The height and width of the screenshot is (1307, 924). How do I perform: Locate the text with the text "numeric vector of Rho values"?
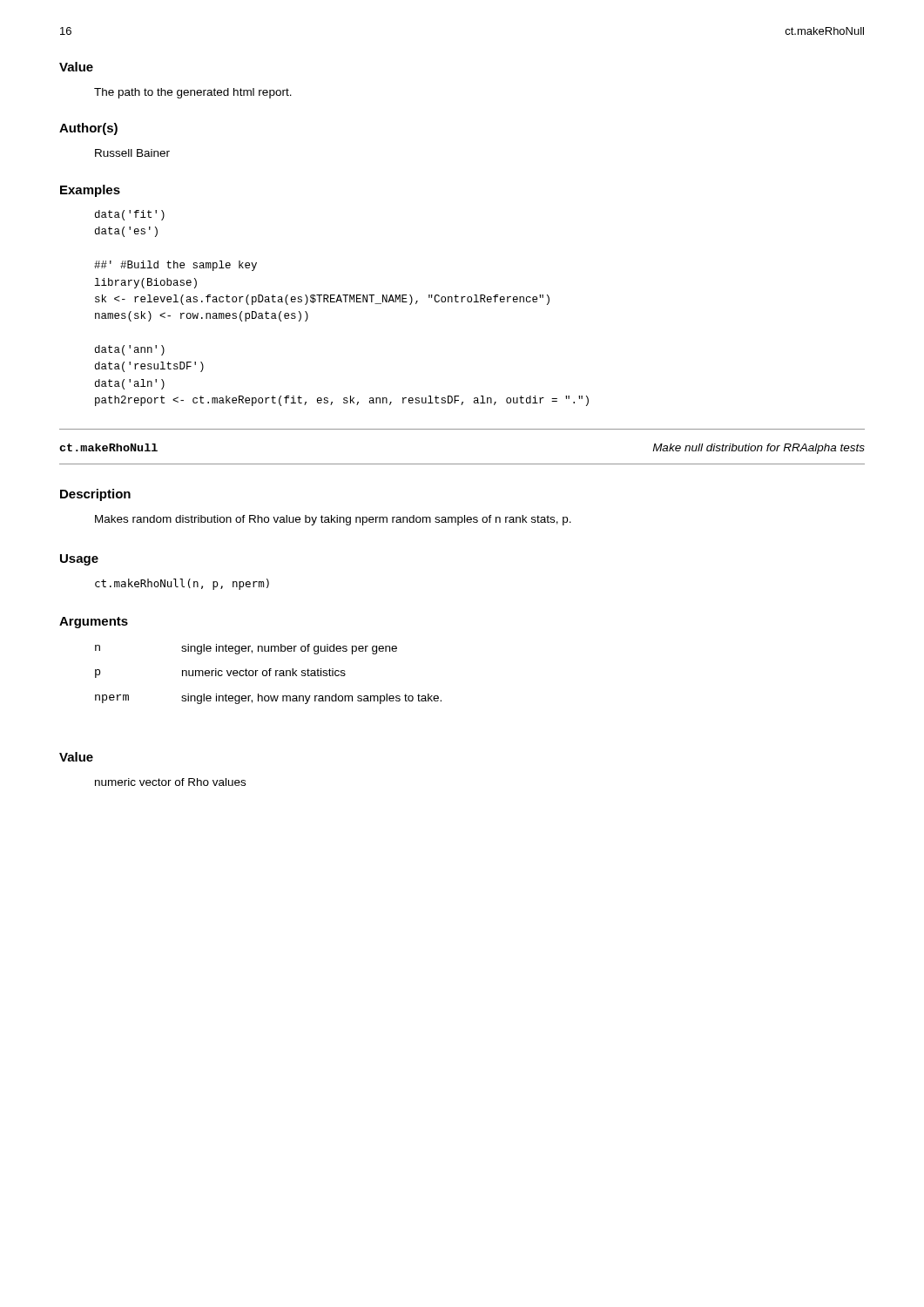pos(170,782)
